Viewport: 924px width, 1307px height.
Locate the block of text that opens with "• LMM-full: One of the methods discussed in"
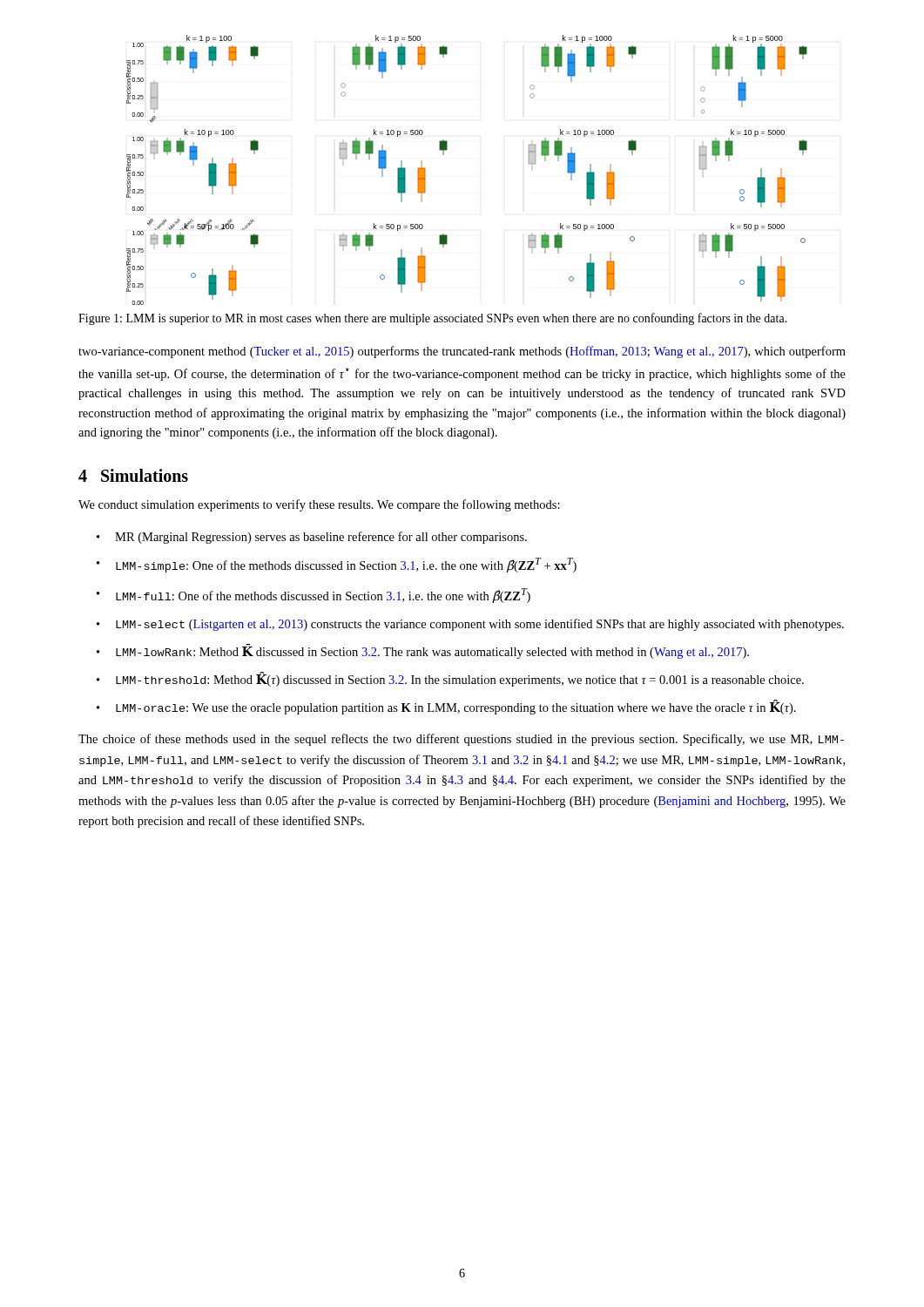(x=471, y=596)
